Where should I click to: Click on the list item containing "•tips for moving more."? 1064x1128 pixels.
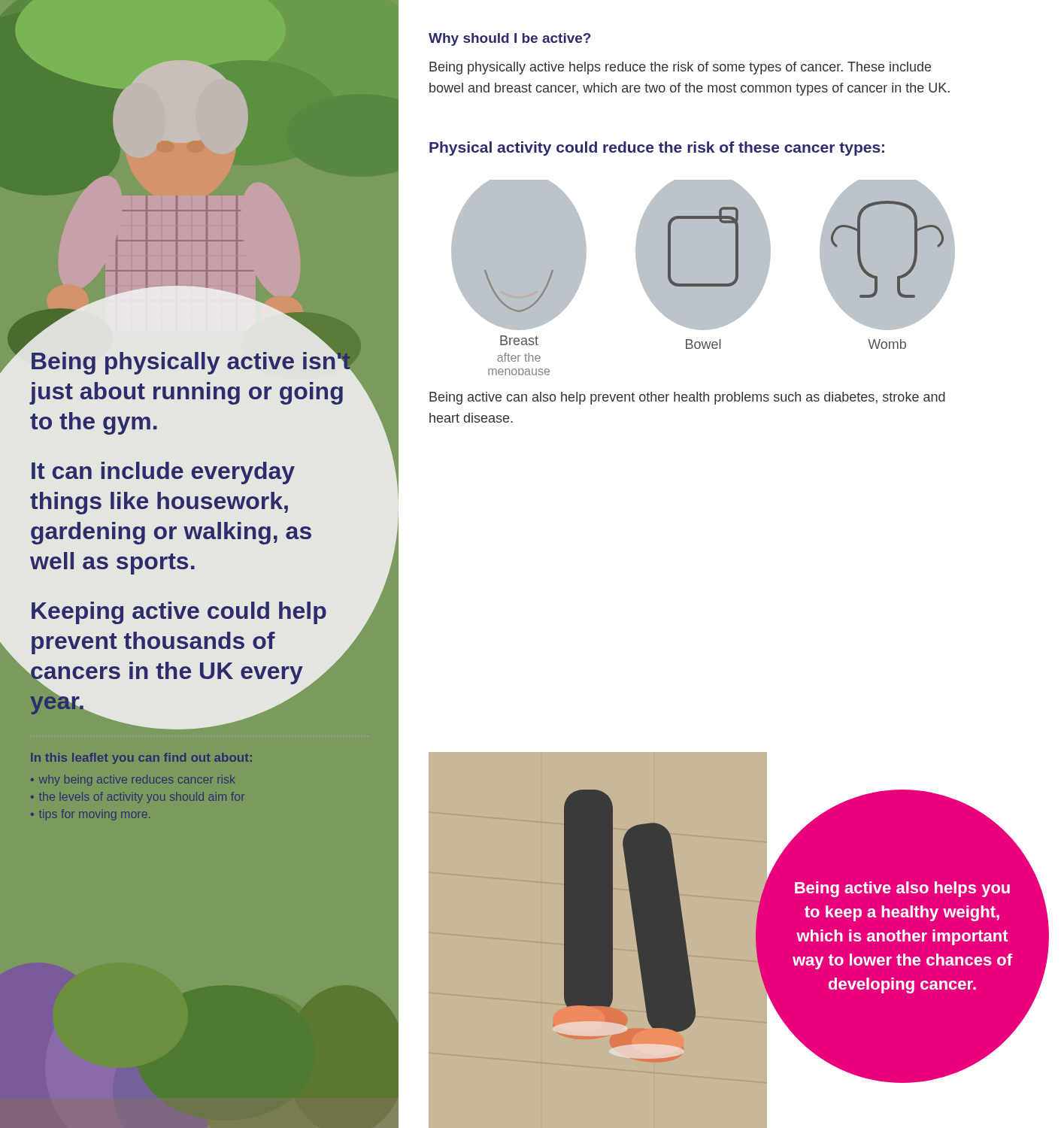point(91,814)
